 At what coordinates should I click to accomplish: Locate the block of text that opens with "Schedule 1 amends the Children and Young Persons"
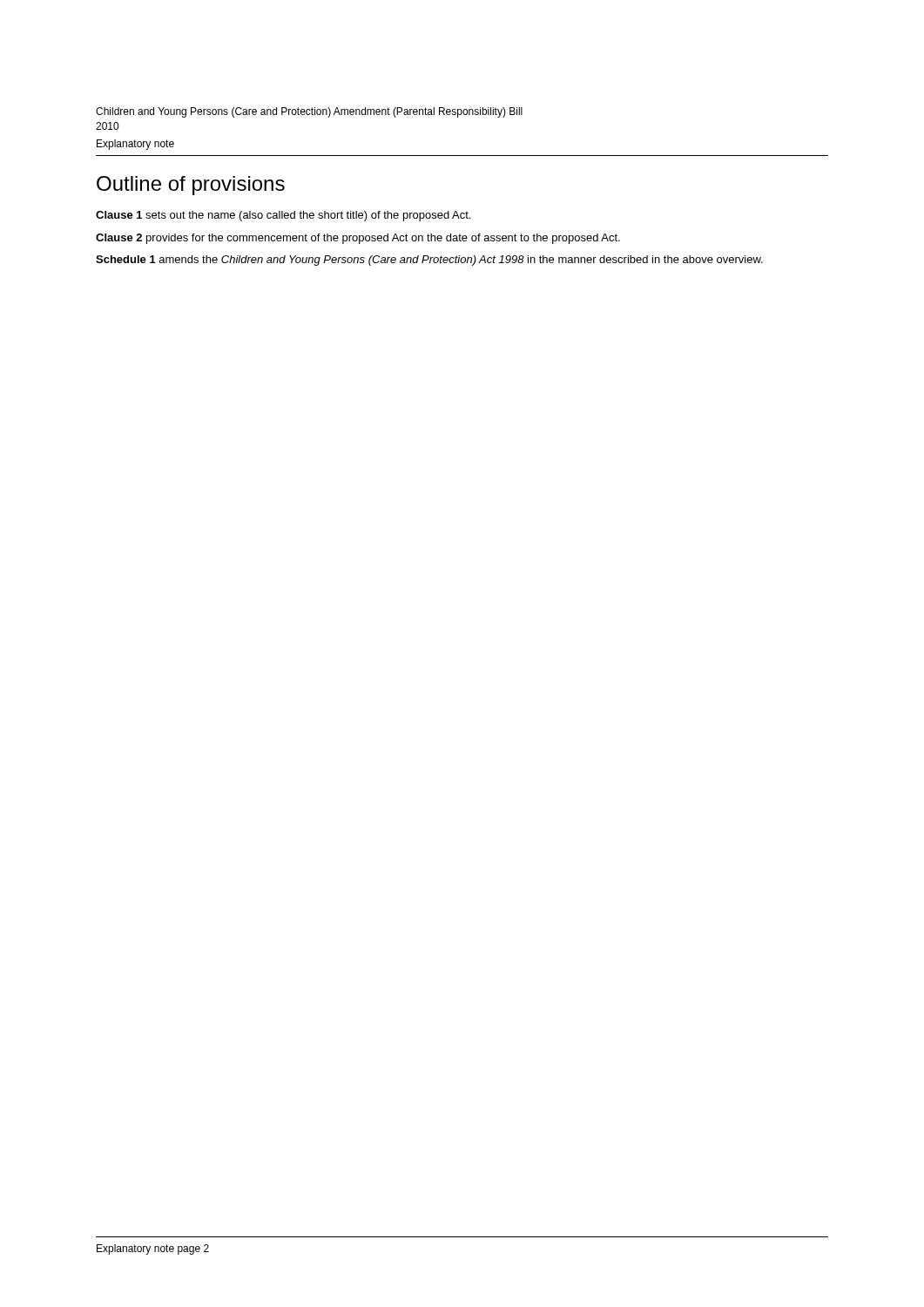pyautogui.click(x=430, y=260)
